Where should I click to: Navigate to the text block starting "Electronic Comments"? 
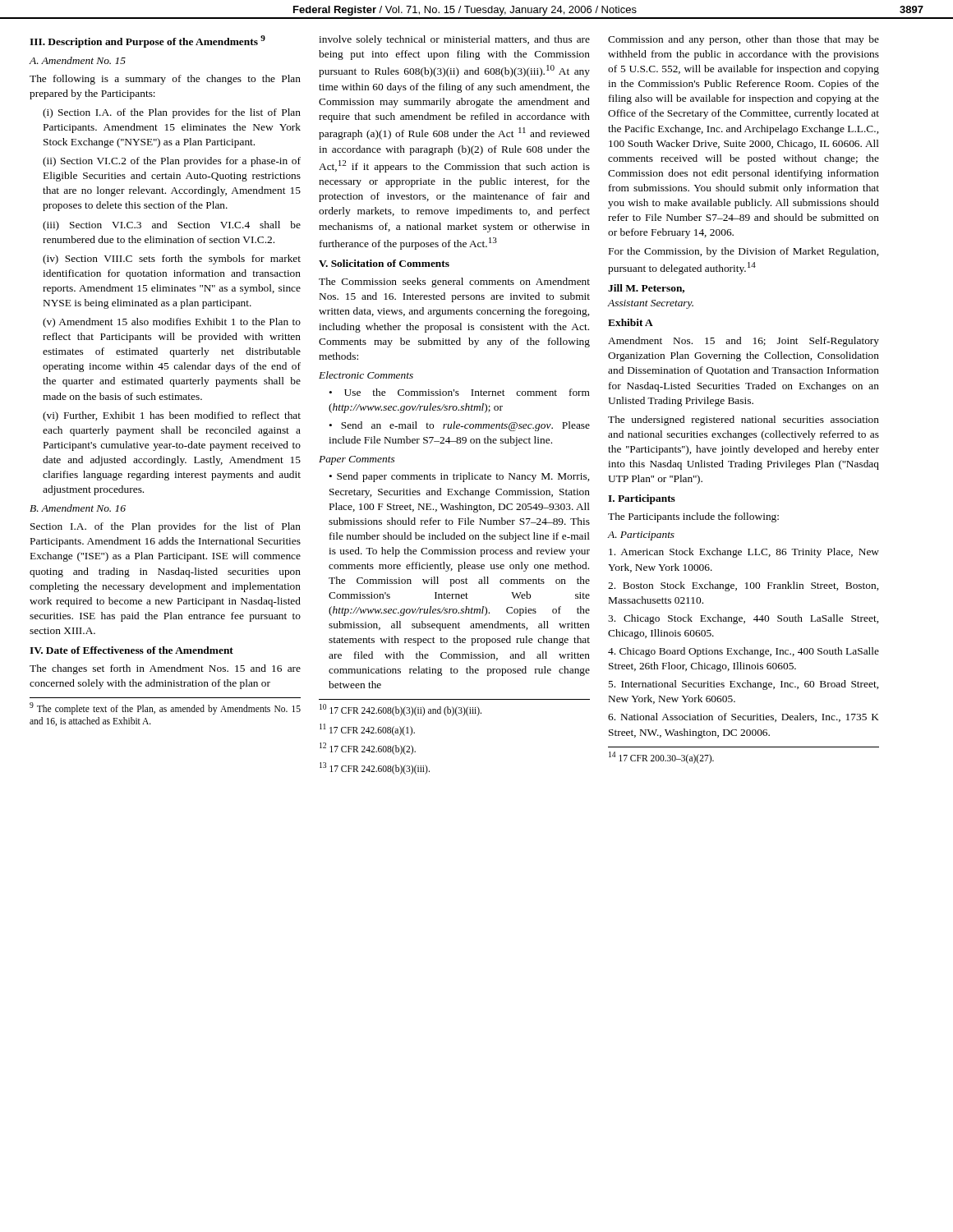(366, 375)
